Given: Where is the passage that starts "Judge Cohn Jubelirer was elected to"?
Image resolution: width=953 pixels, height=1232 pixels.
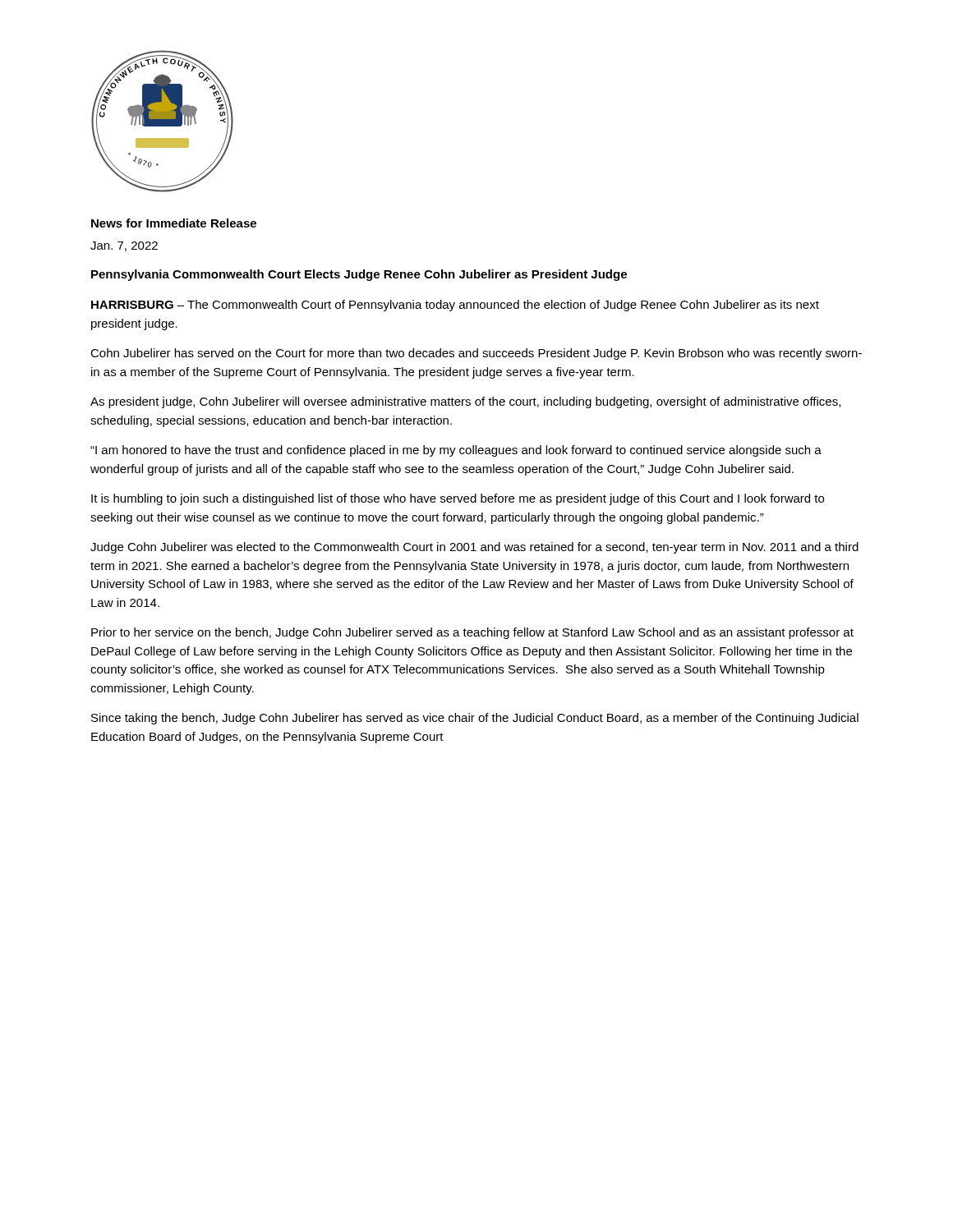Looking at the screenshot, I should click(475, 574).
